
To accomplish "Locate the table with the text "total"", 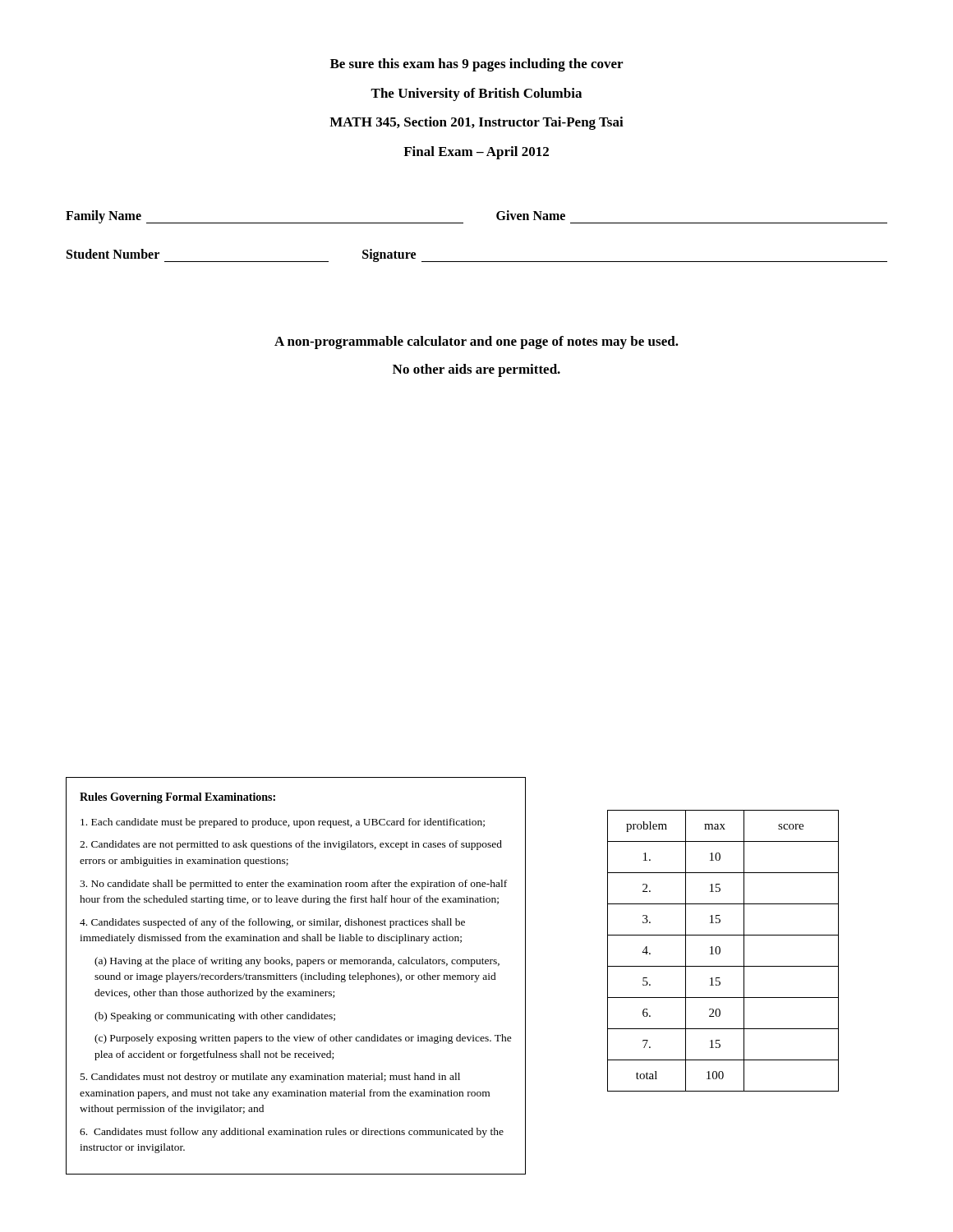I will point(723,950).
